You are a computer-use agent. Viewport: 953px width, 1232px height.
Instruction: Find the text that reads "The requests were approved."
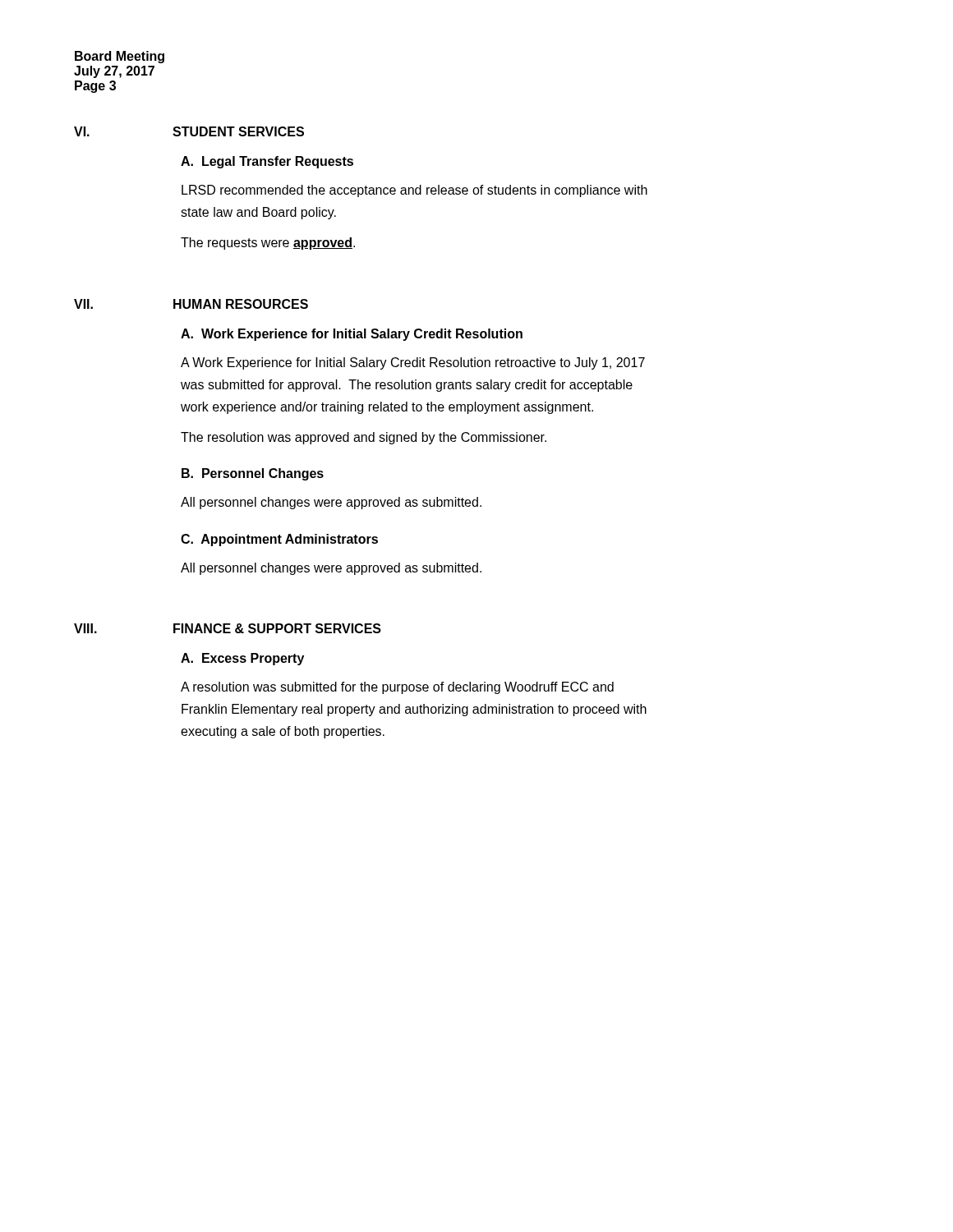pyautogui.click(x=268, y=243)
